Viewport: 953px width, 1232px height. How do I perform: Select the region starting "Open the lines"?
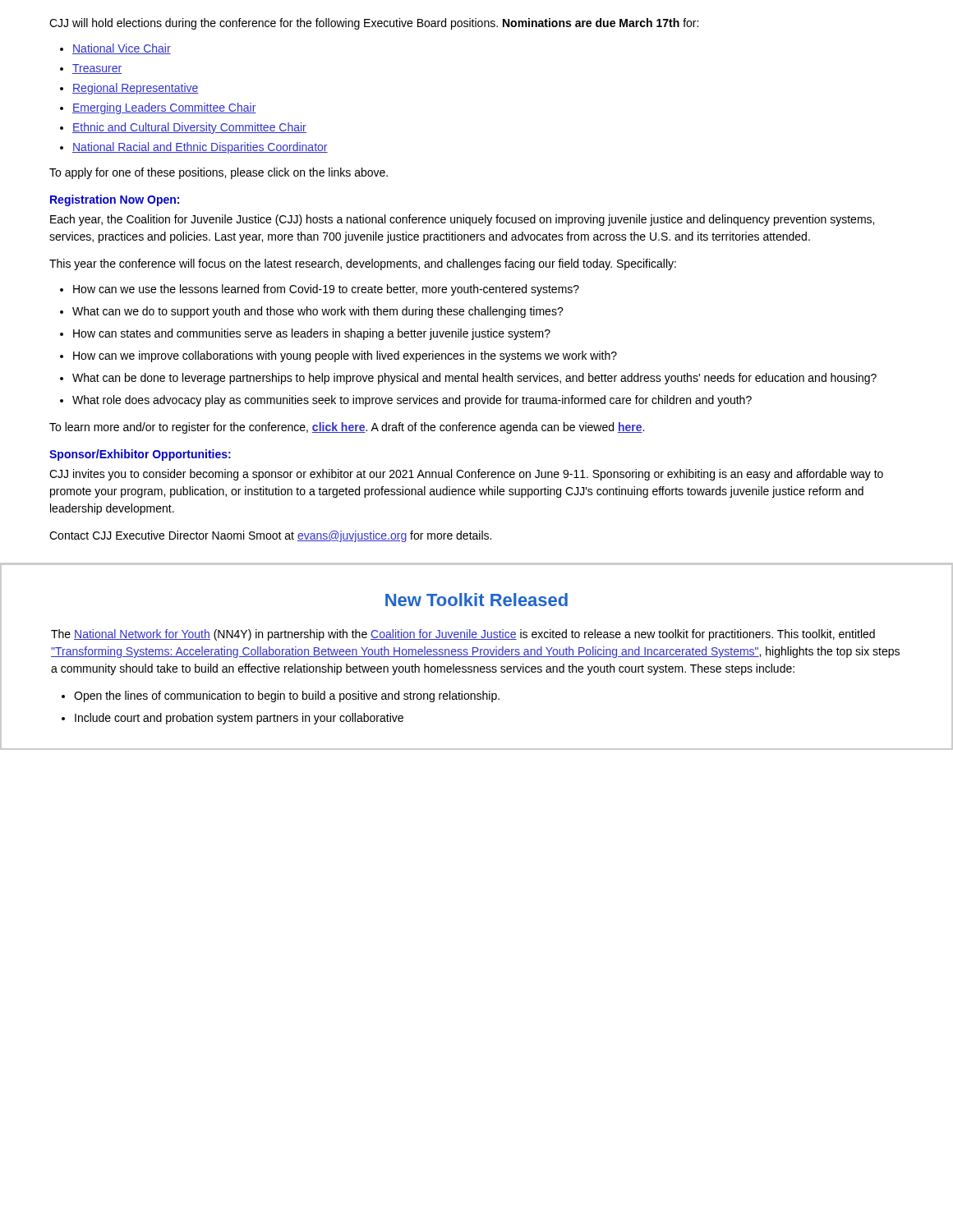[x=287, y=696]
